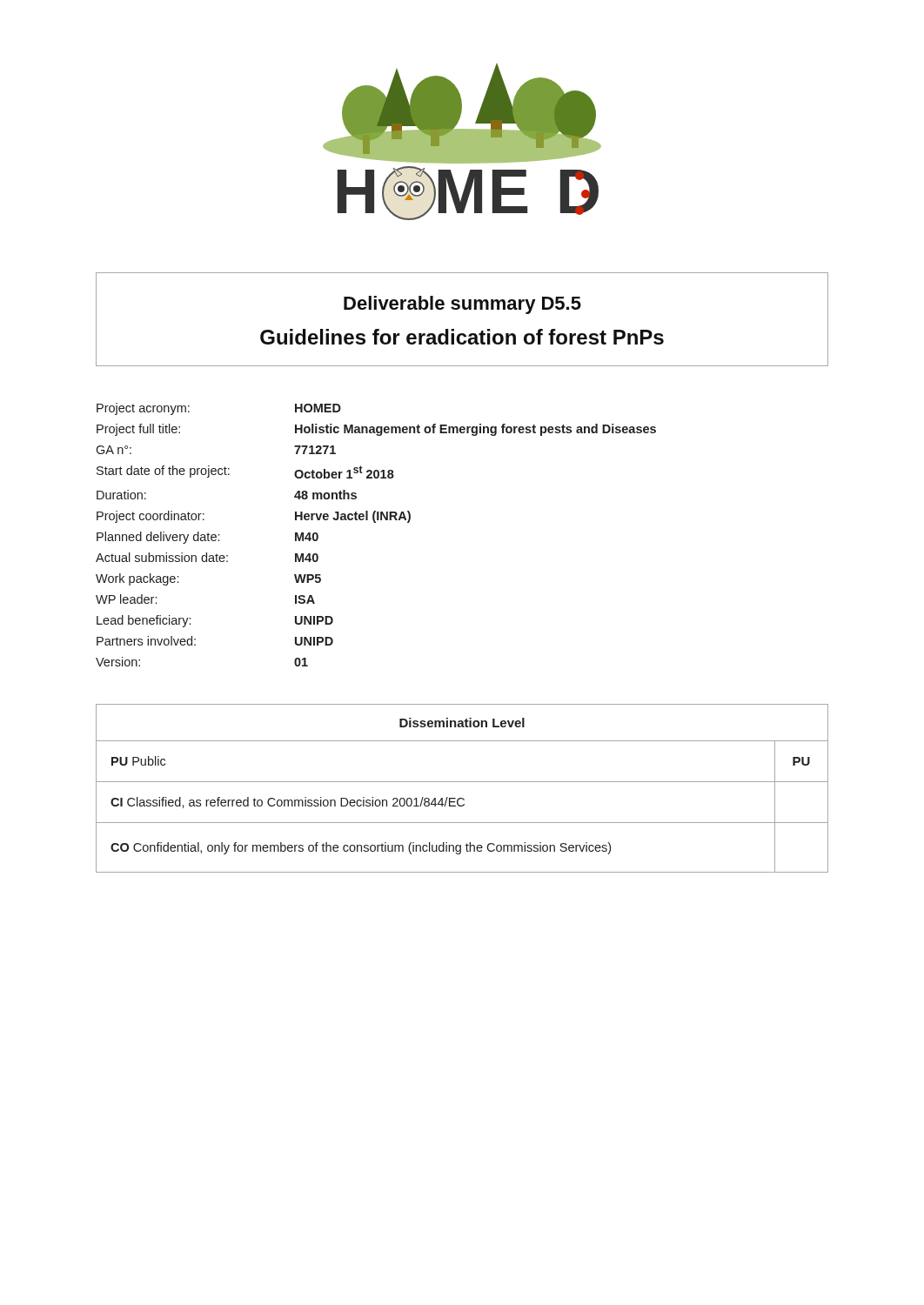Locate the table with the text "Work package:"

pyautogui.click(x=462, y=535)
